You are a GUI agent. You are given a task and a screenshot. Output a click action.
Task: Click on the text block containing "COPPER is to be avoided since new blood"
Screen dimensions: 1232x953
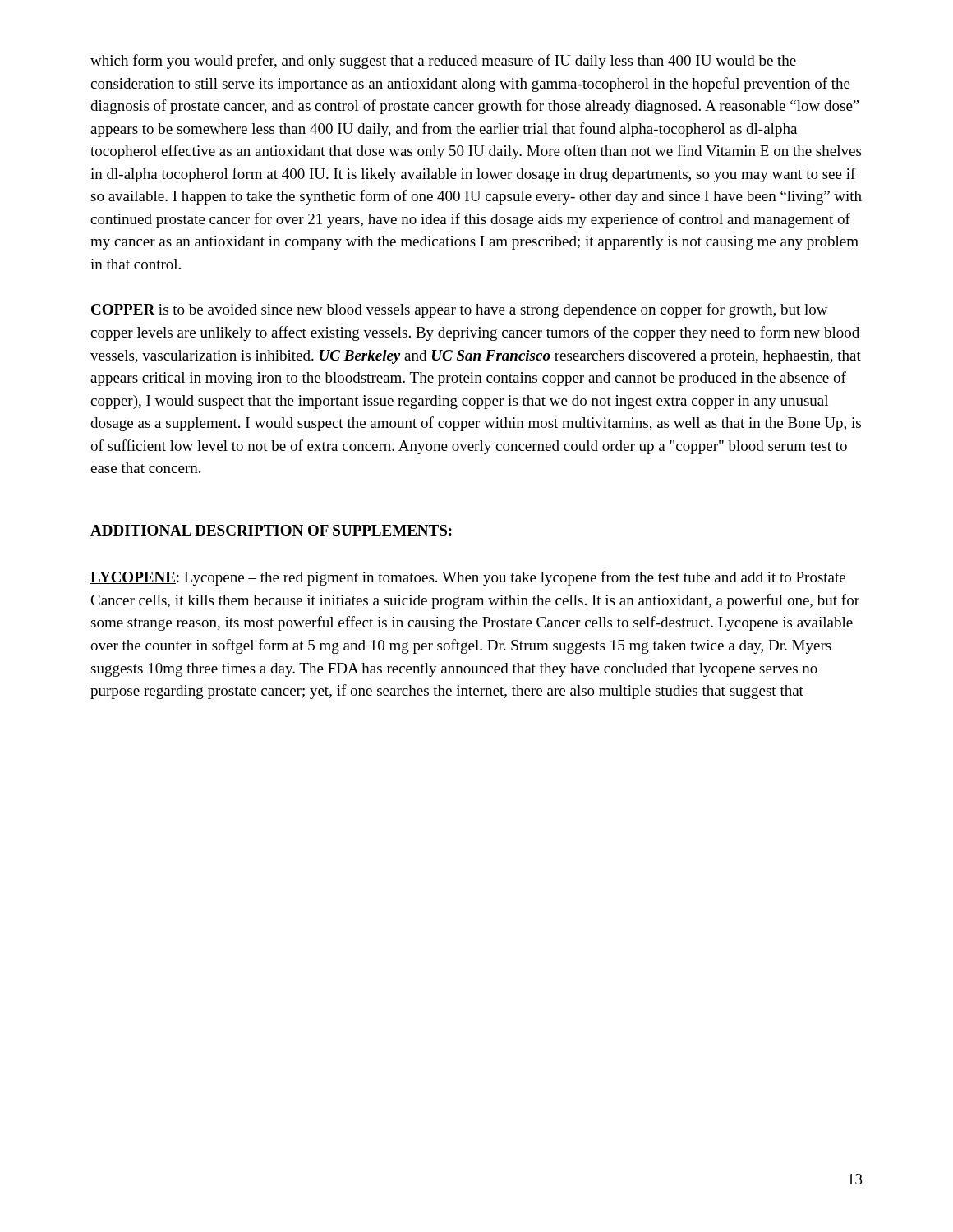[x=476, y=389]
